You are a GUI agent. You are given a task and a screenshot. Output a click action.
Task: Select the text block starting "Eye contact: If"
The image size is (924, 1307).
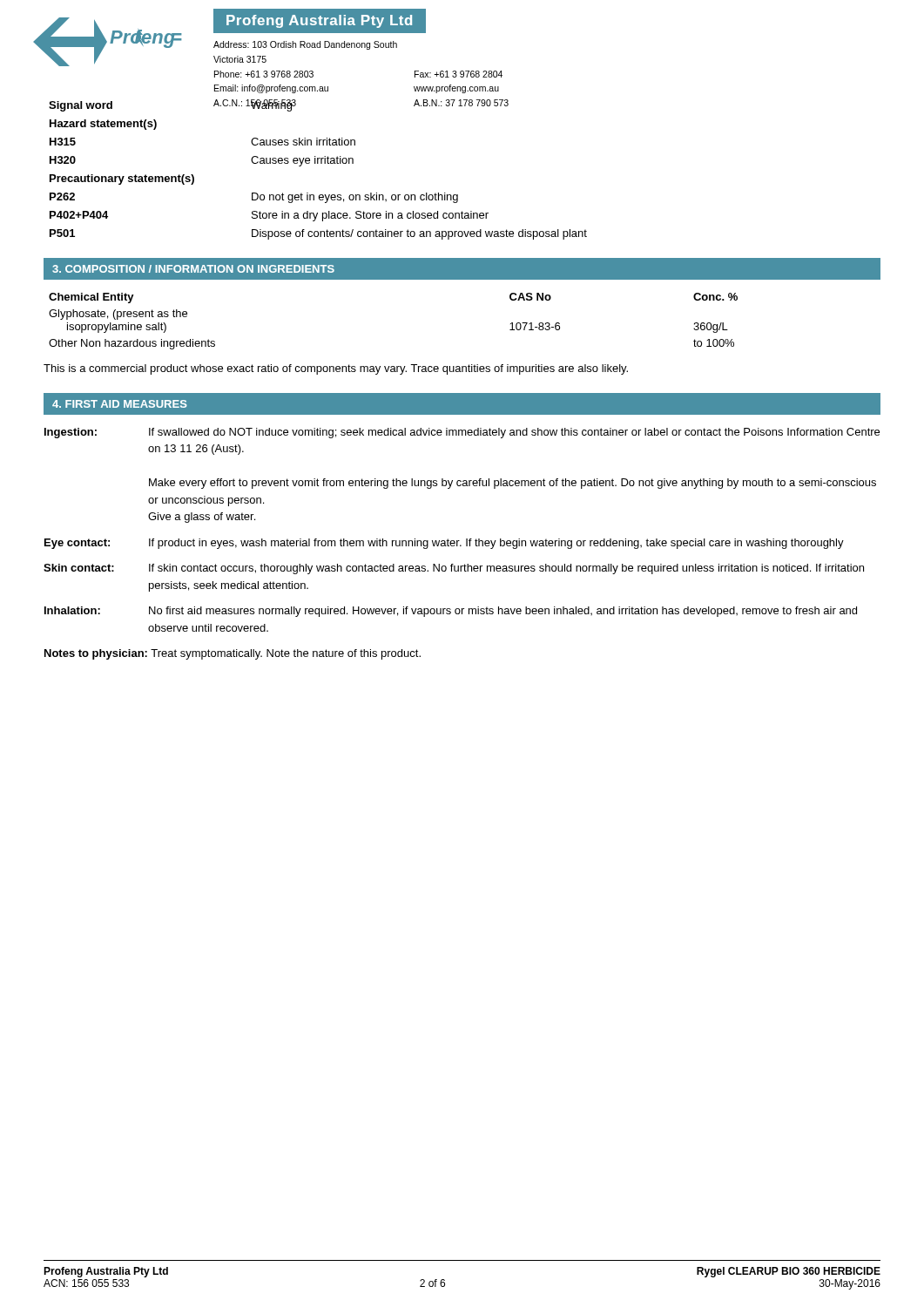pyautogui.click(x=462, y=542)
